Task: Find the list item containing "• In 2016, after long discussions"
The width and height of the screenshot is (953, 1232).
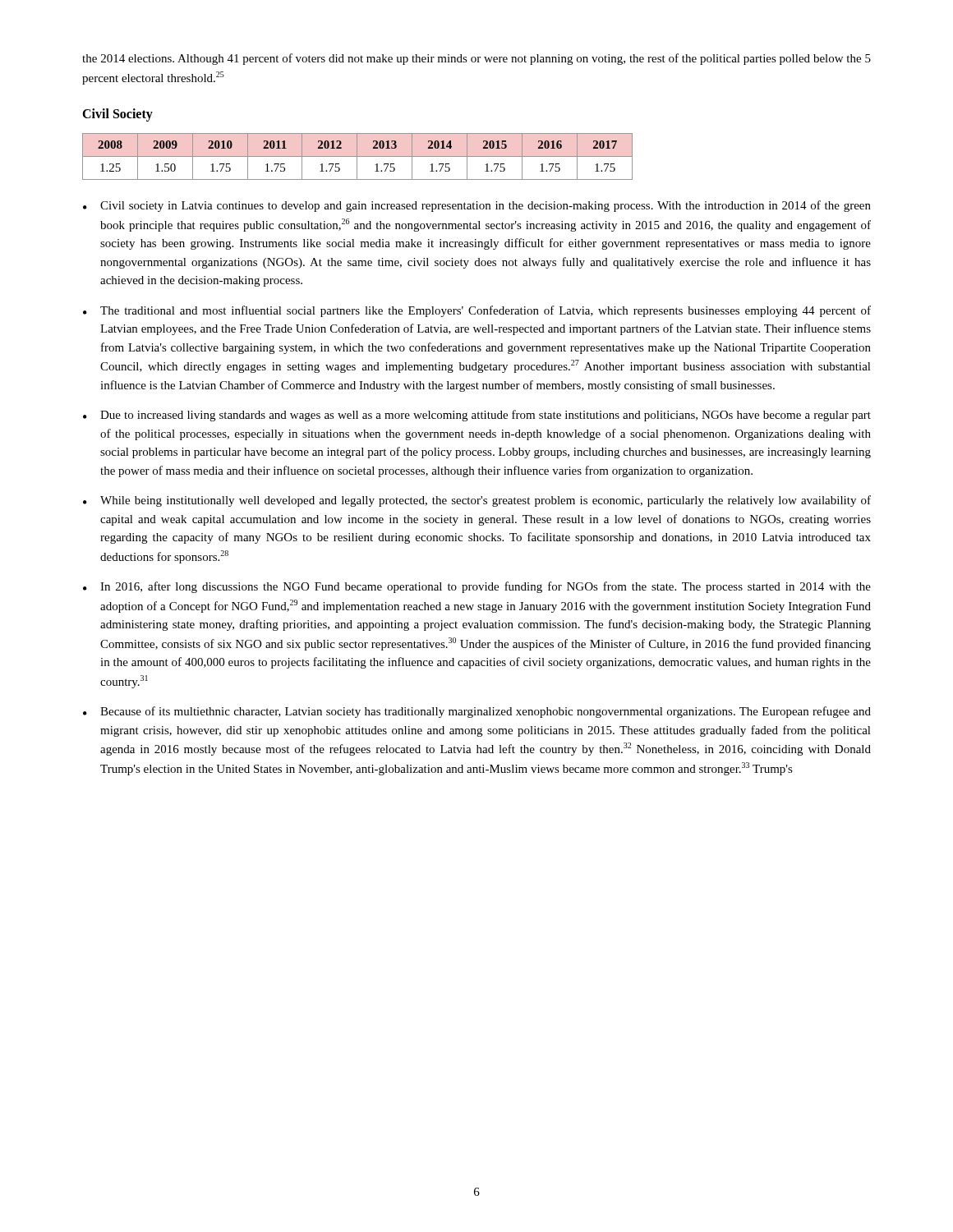Action: 476,634
